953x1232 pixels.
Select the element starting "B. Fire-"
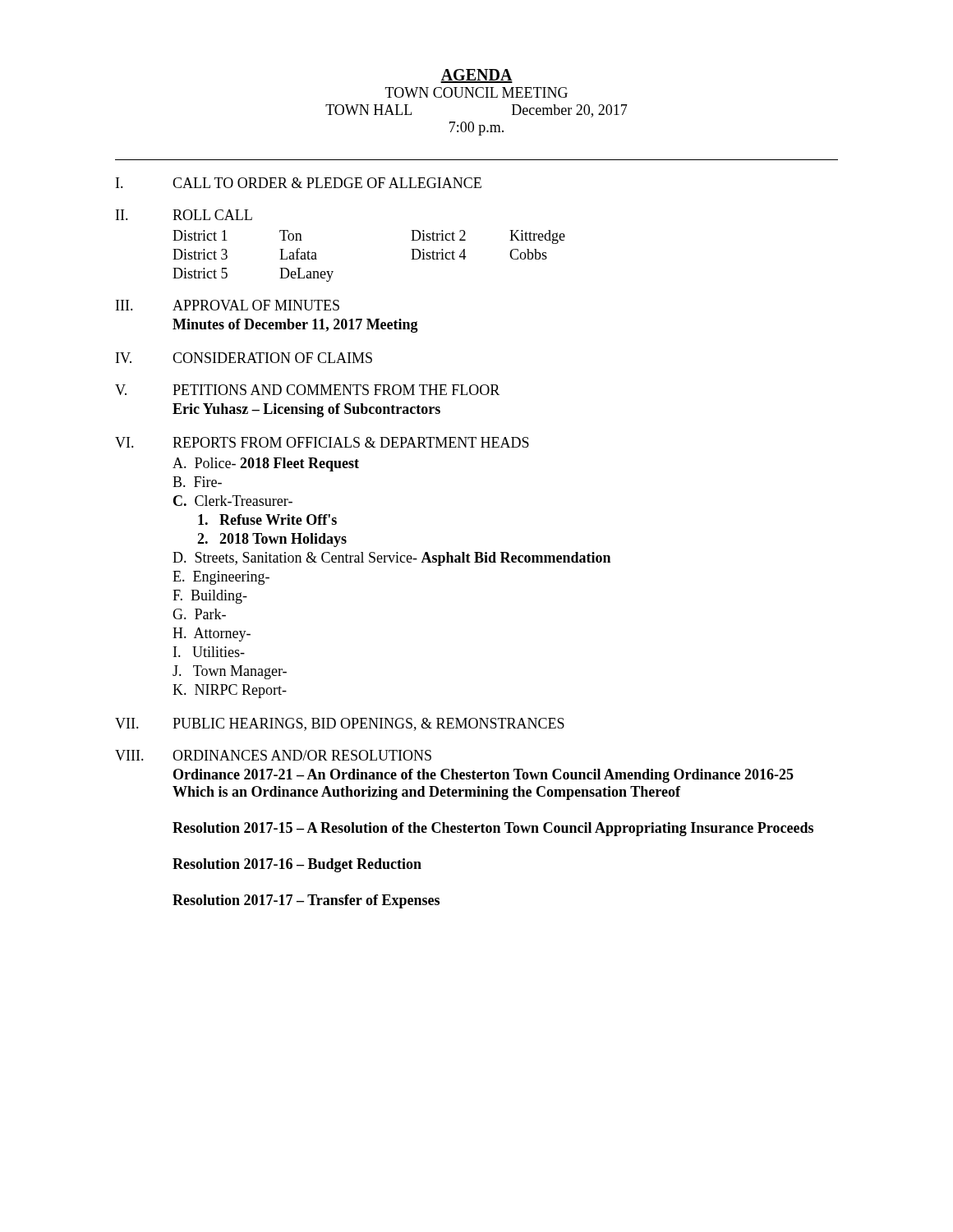(x=197, y=482)
